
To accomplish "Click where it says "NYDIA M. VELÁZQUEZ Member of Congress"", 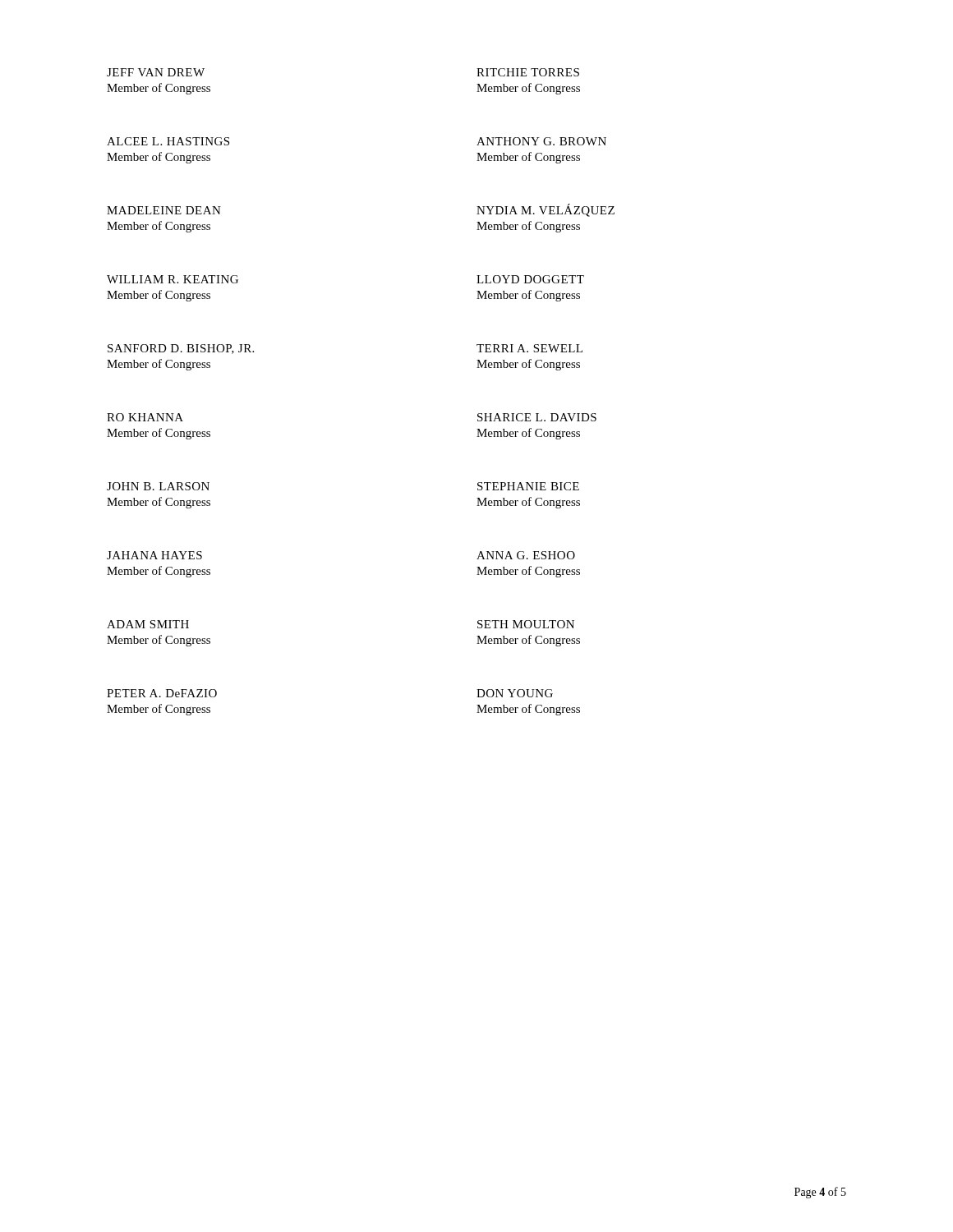I will (x=546, y=210).
